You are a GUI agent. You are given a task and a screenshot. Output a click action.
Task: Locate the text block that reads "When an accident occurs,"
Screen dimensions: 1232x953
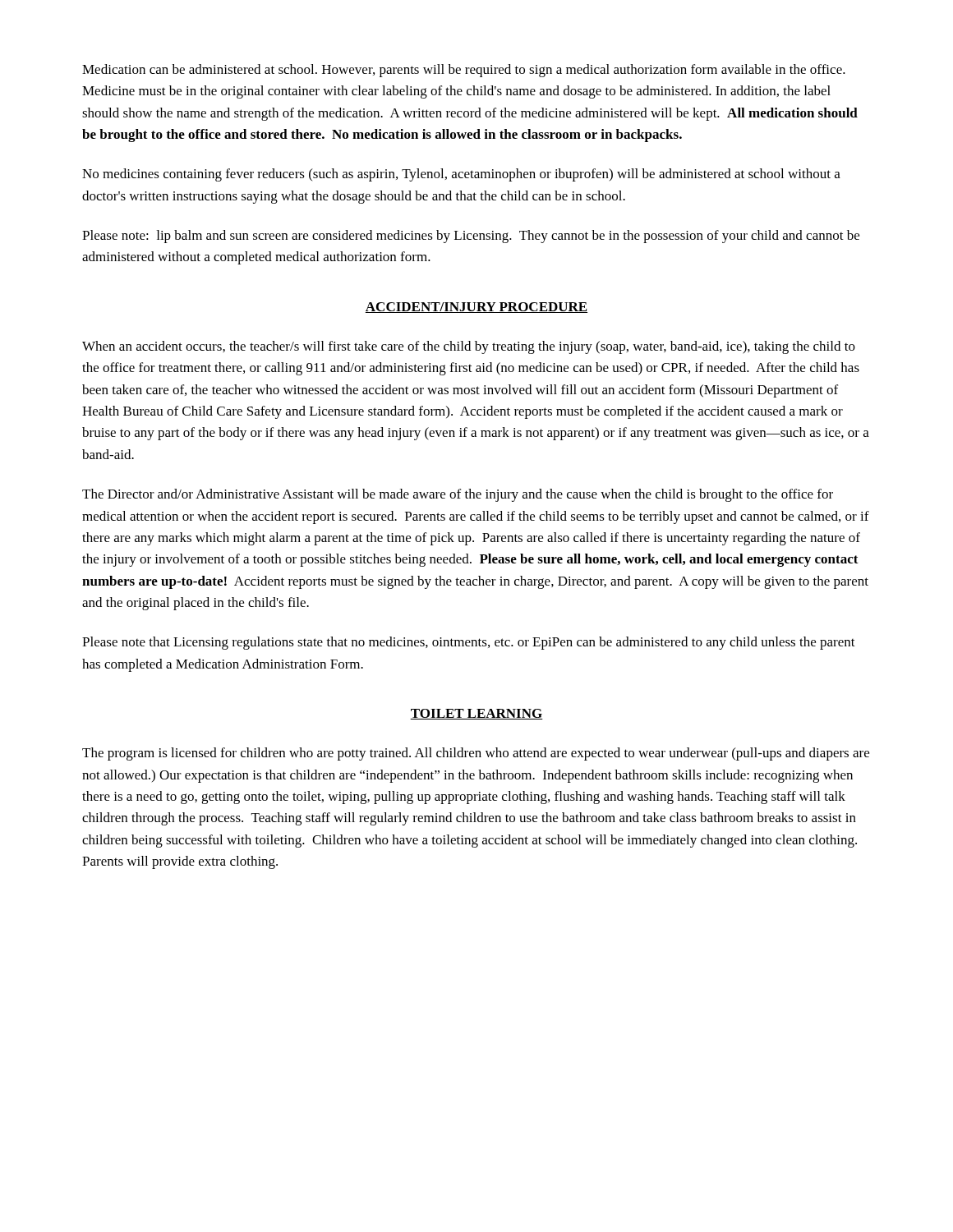click(x=476, y=400)
